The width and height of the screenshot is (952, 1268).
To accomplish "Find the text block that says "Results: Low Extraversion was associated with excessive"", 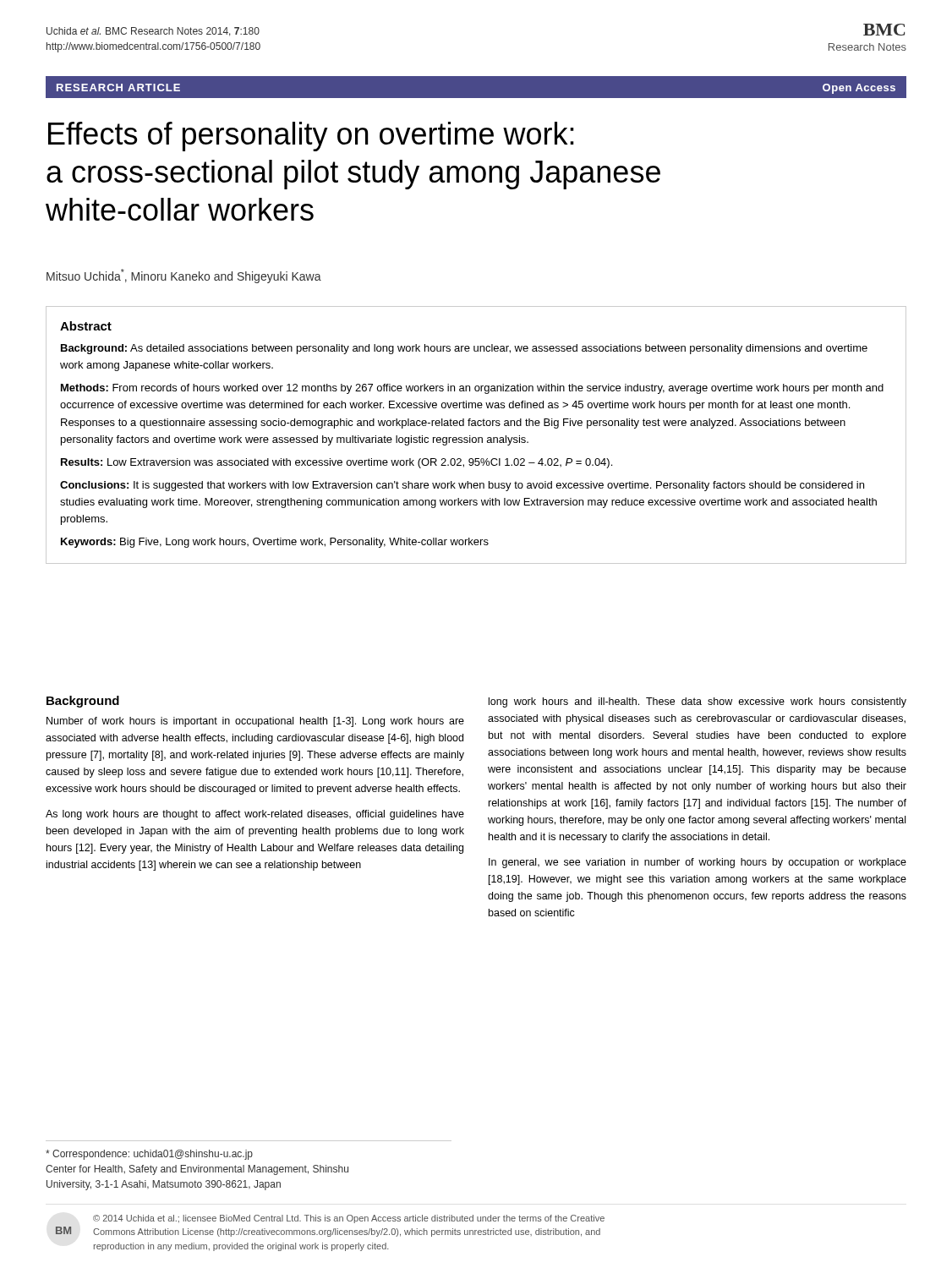I will (337, 462).
